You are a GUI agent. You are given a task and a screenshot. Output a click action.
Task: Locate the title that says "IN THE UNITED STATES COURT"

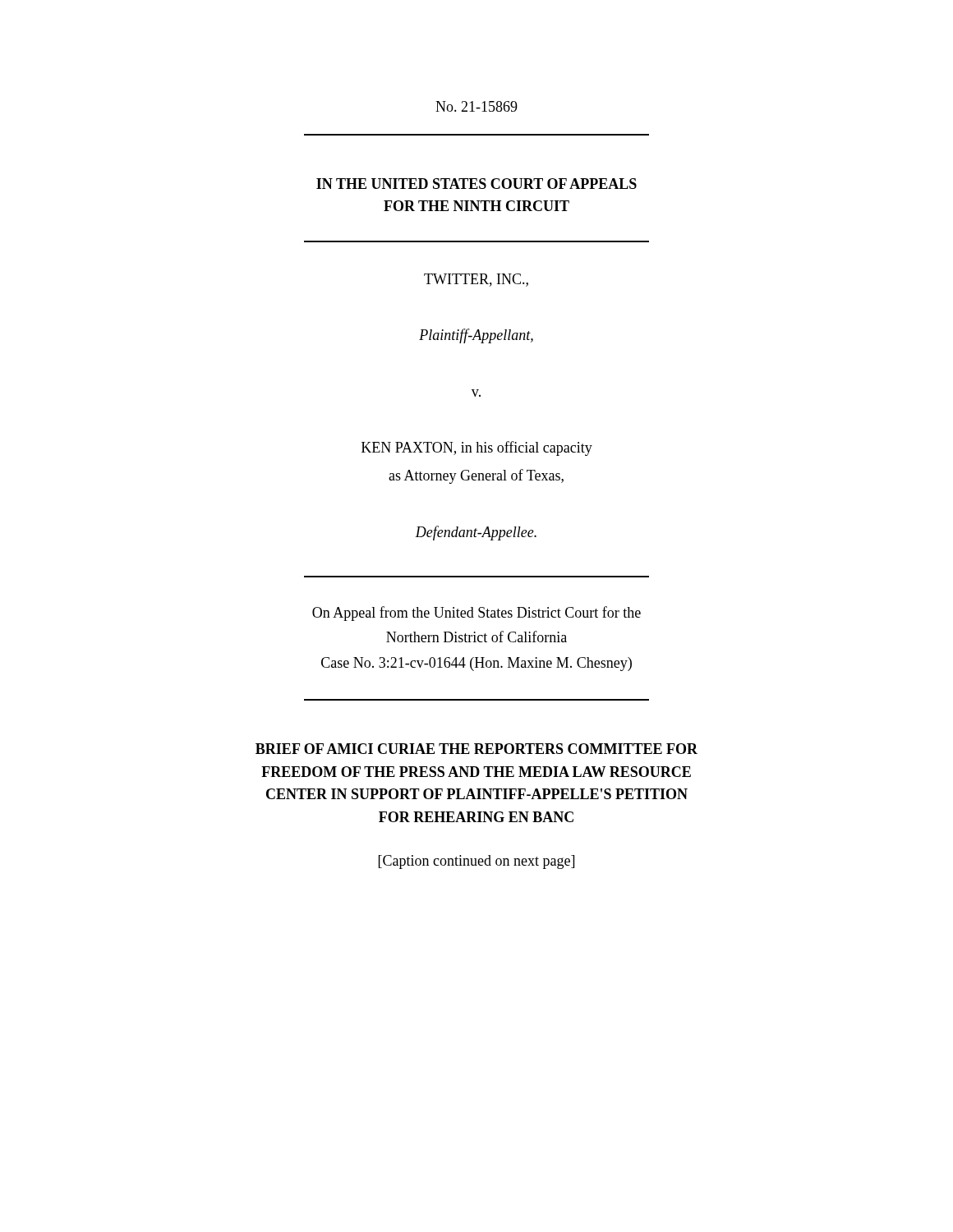click(x=476, y=195)
